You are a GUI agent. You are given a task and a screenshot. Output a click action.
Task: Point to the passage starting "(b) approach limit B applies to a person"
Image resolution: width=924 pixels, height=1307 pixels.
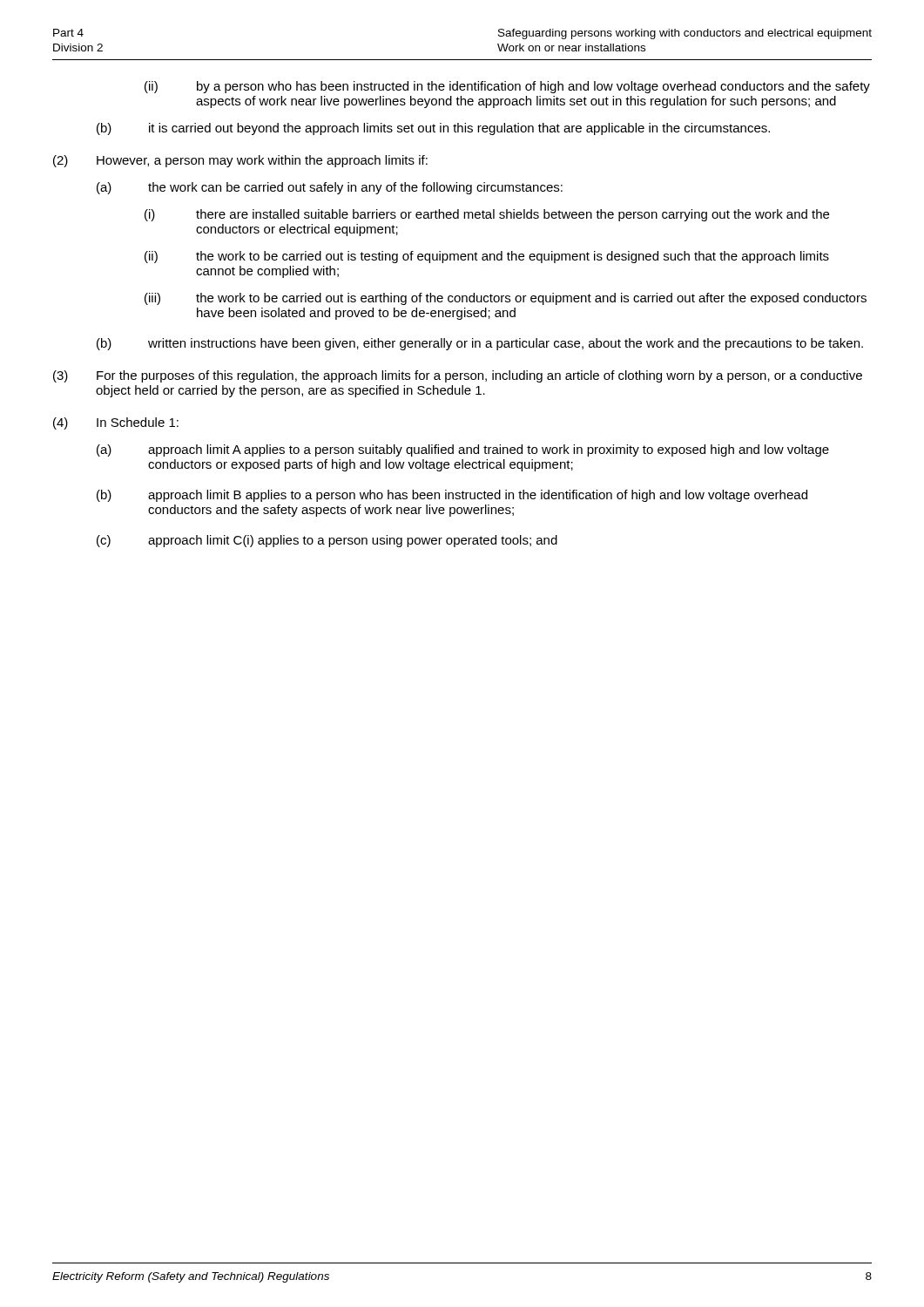point(484,502)
